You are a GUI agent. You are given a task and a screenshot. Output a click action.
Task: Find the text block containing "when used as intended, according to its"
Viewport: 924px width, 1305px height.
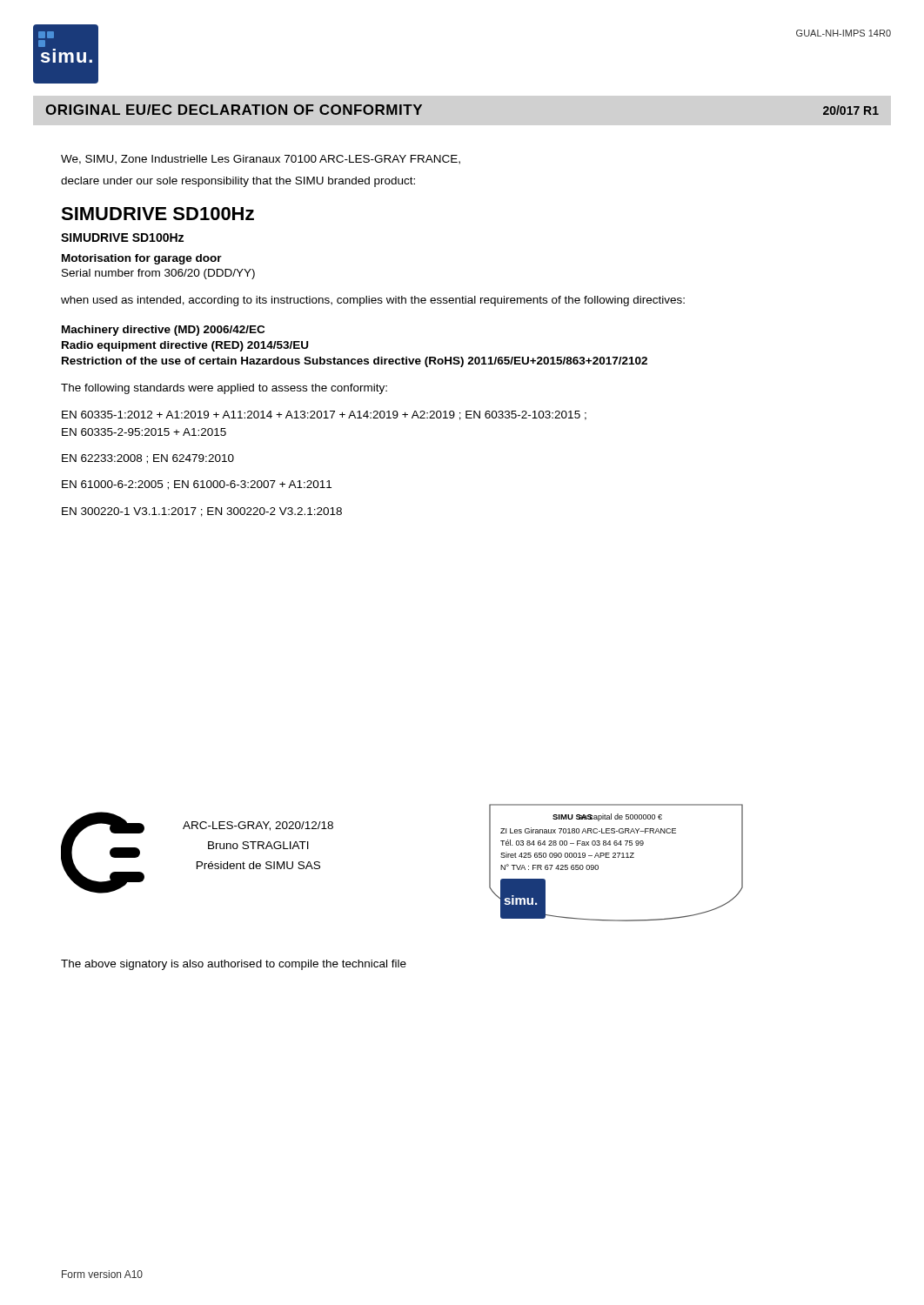(x=373, y=300)
